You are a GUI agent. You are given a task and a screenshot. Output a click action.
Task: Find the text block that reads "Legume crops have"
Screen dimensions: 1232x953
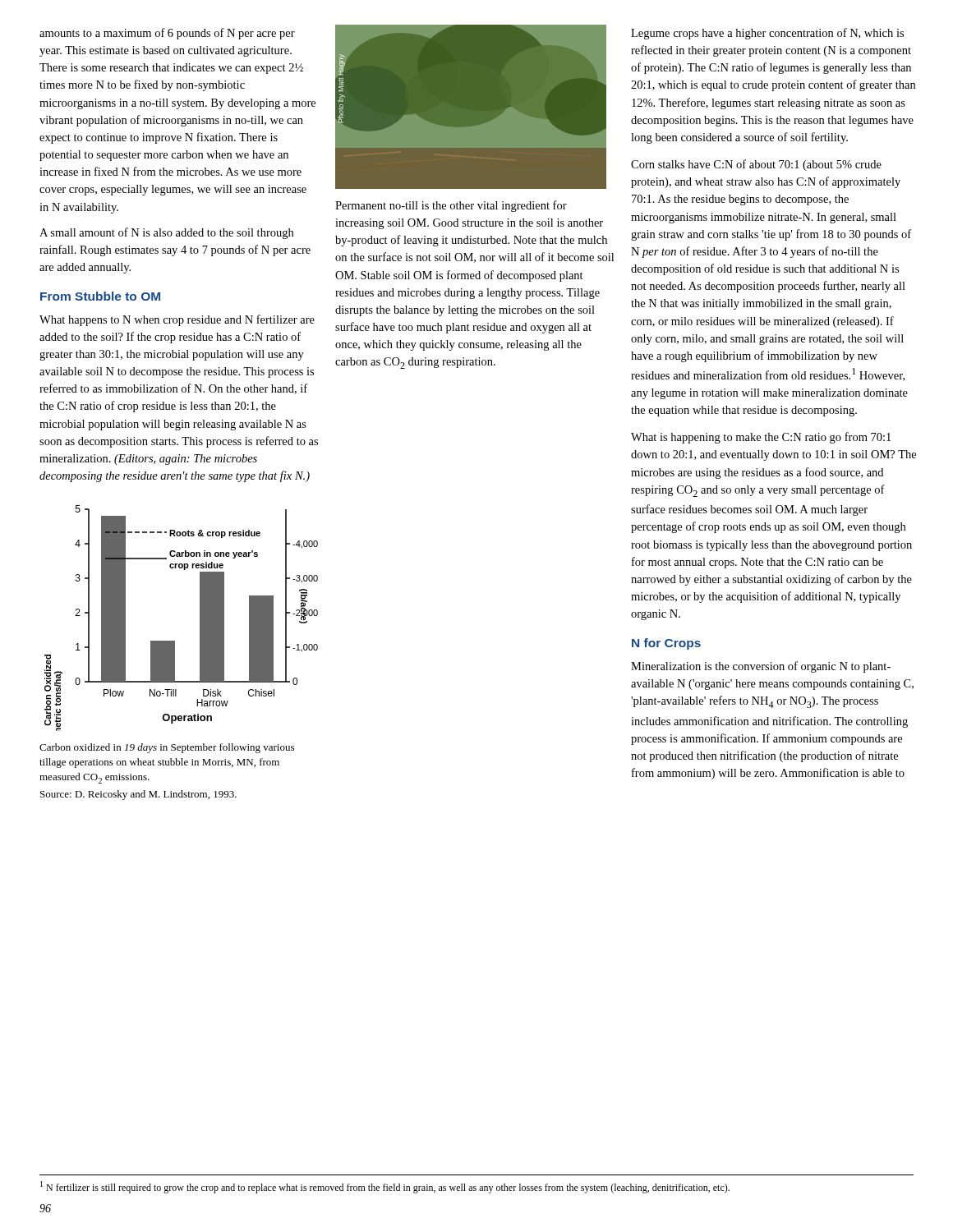(773, 85)
